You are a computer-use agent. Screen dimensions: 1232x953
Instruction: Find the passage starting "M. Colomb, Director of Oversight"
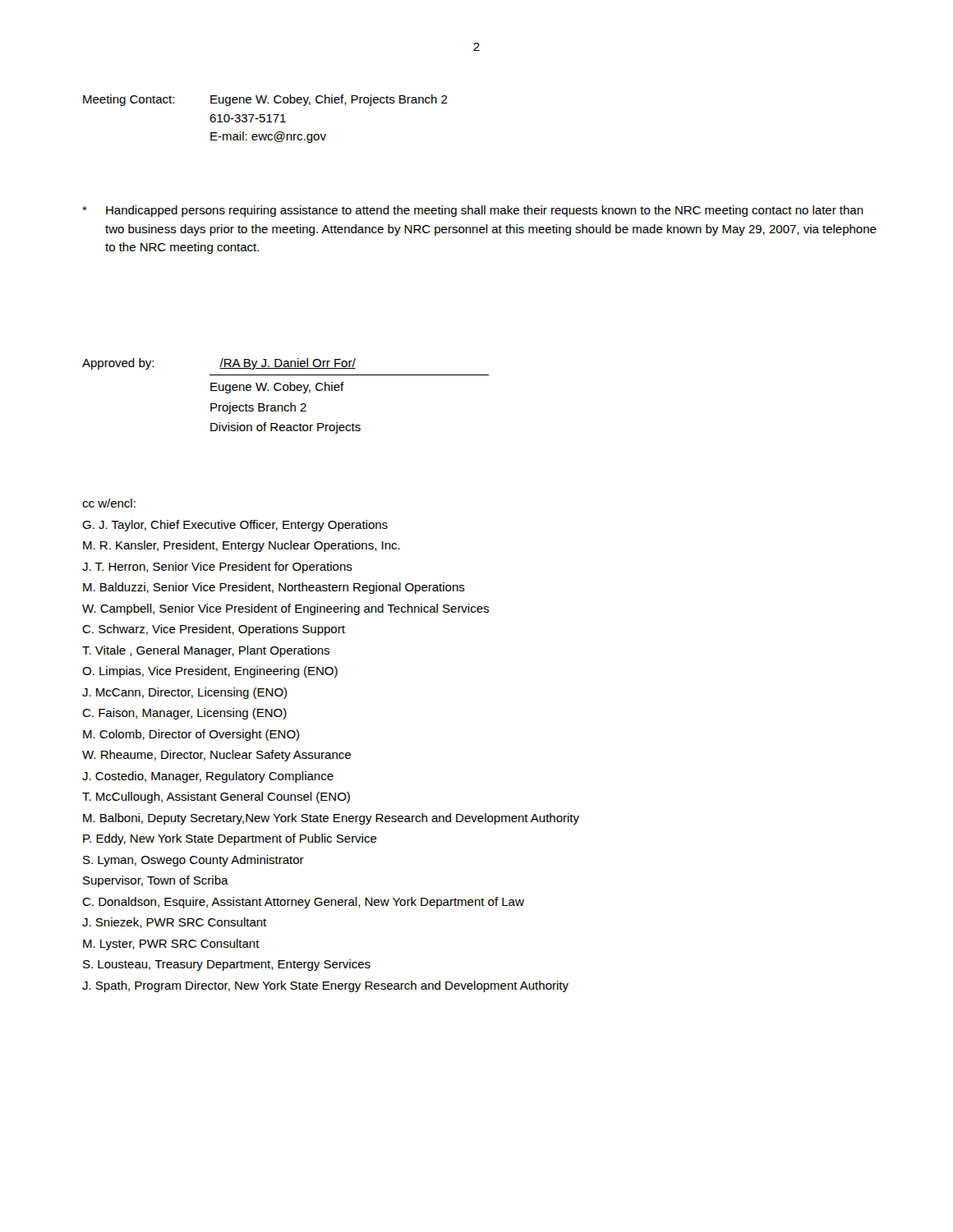191,733
